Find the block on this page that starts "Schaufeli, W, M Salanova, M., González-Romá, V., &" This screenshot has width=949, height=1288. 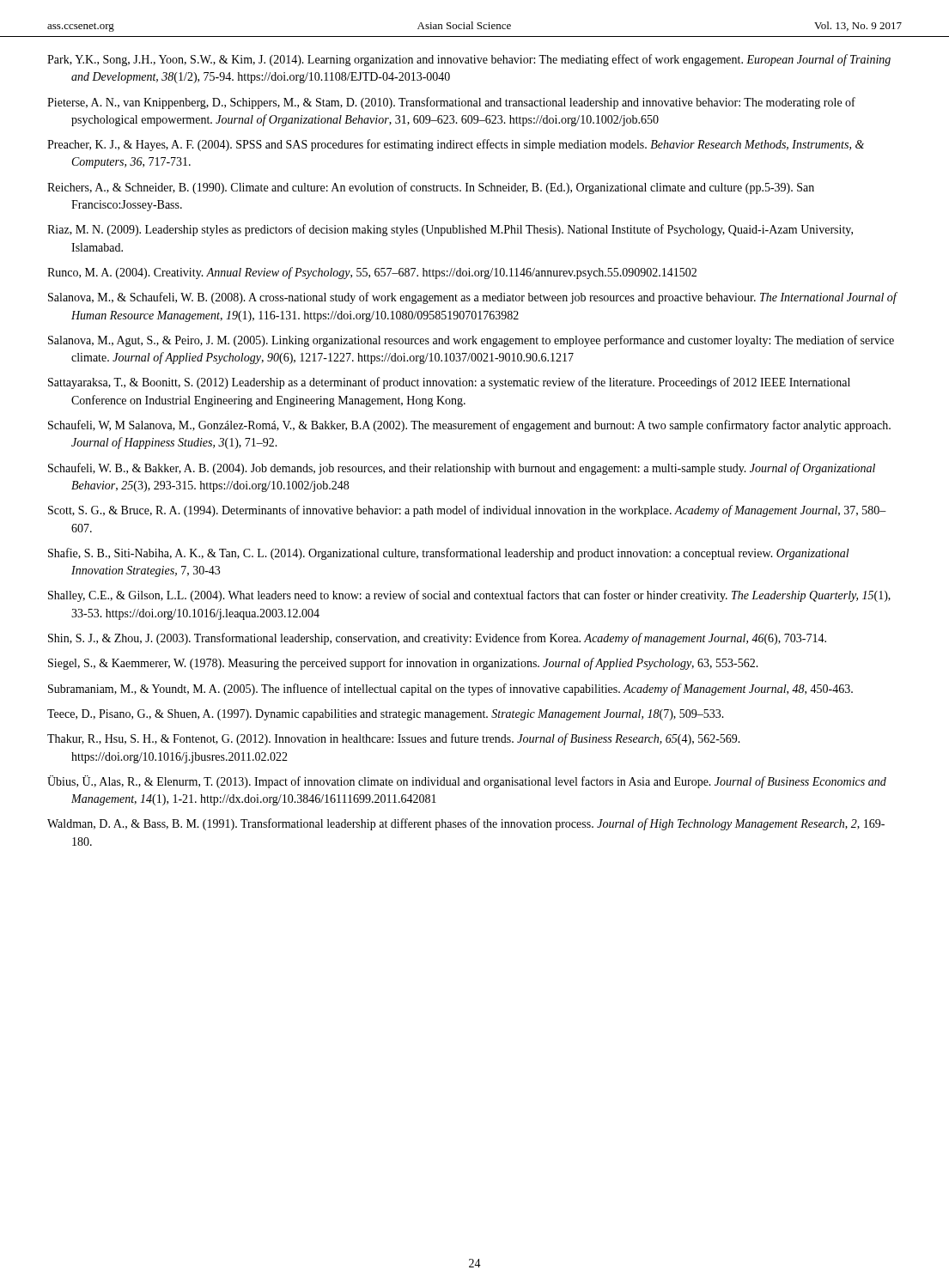[x=474, y=435]
